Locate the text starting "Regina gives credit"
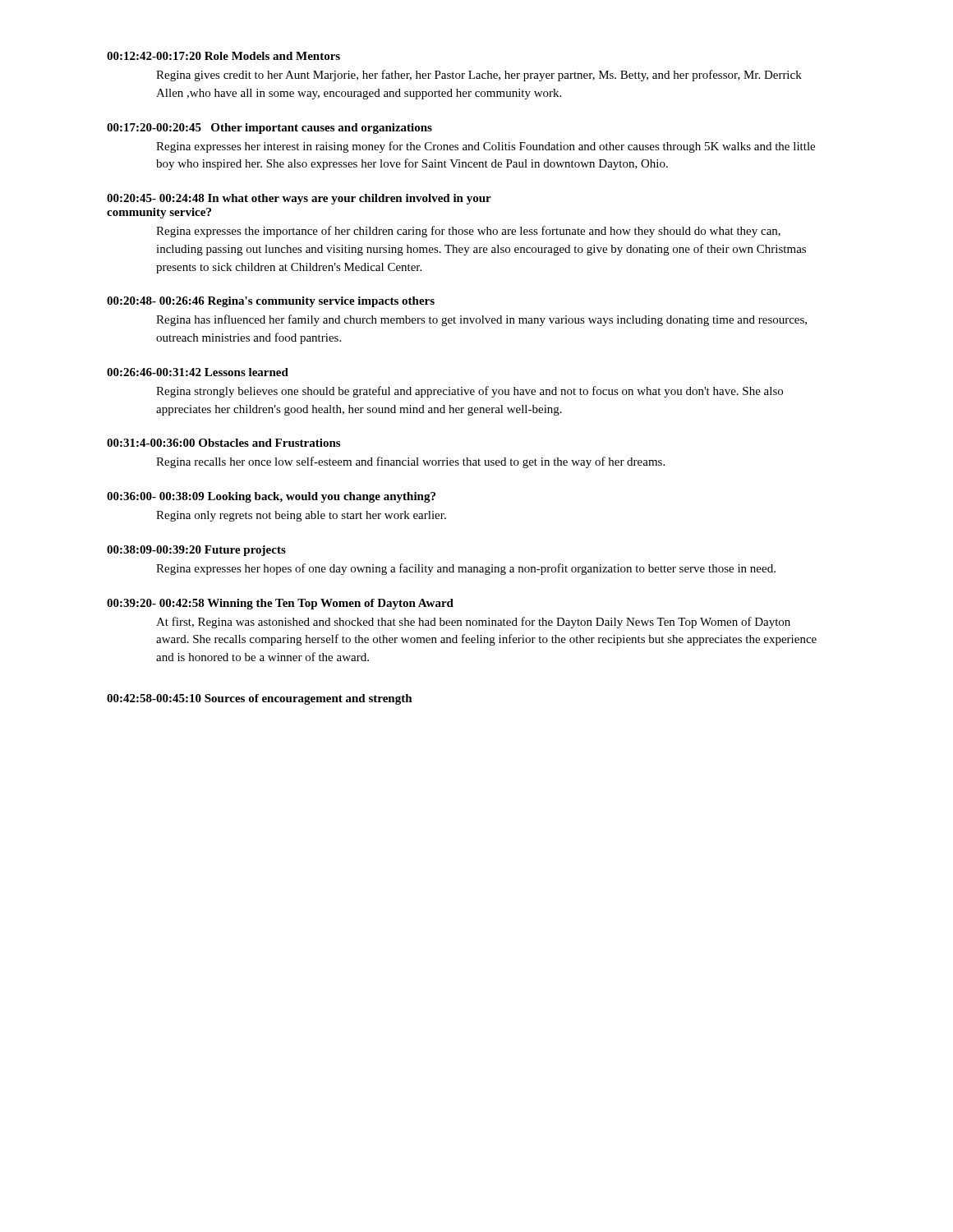Image resolution: width=953 pixels, height=1232 pixels. 479,84
